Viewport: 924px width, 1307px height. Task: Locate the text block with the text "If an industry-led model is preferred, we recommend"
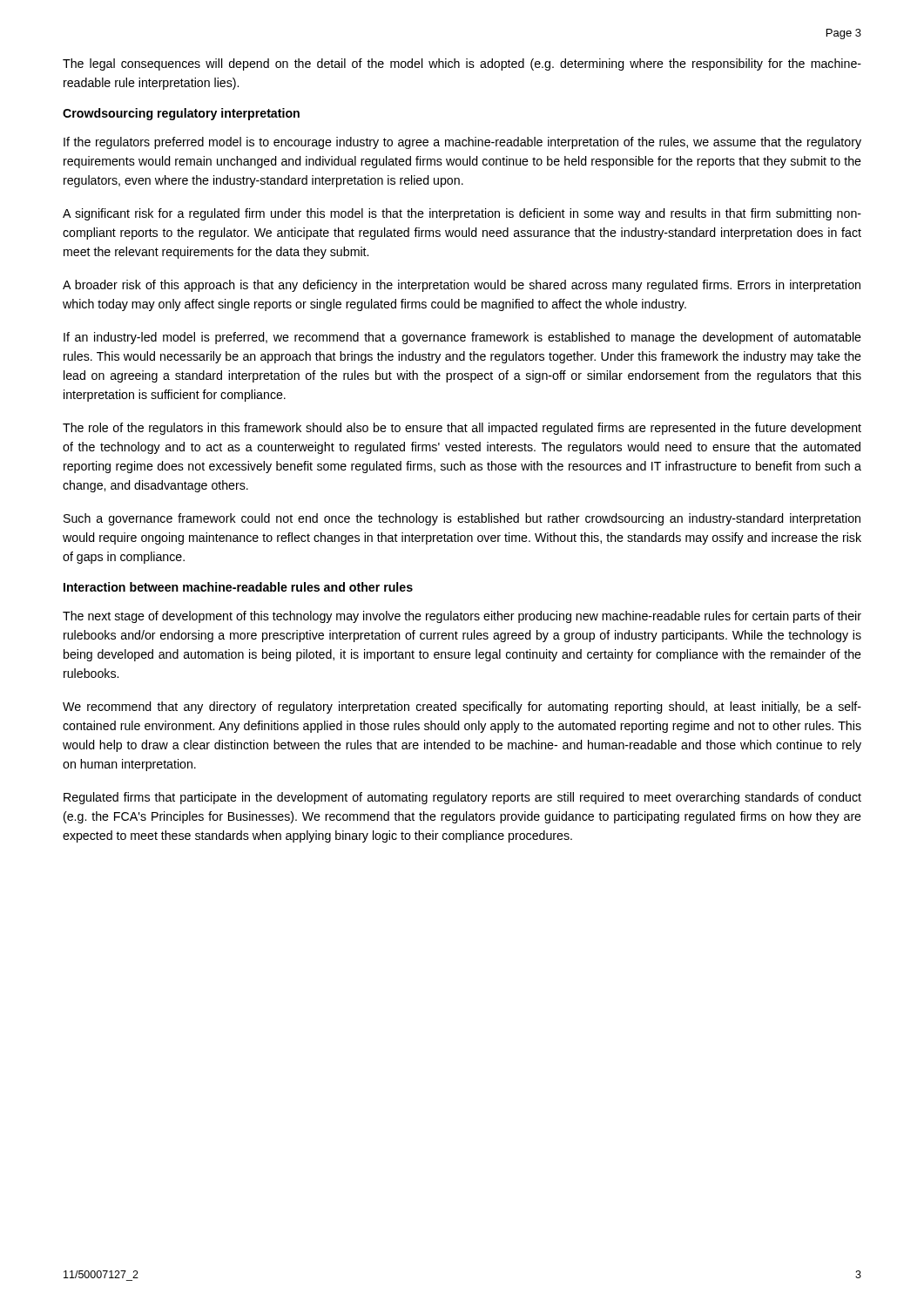[462, 366]
